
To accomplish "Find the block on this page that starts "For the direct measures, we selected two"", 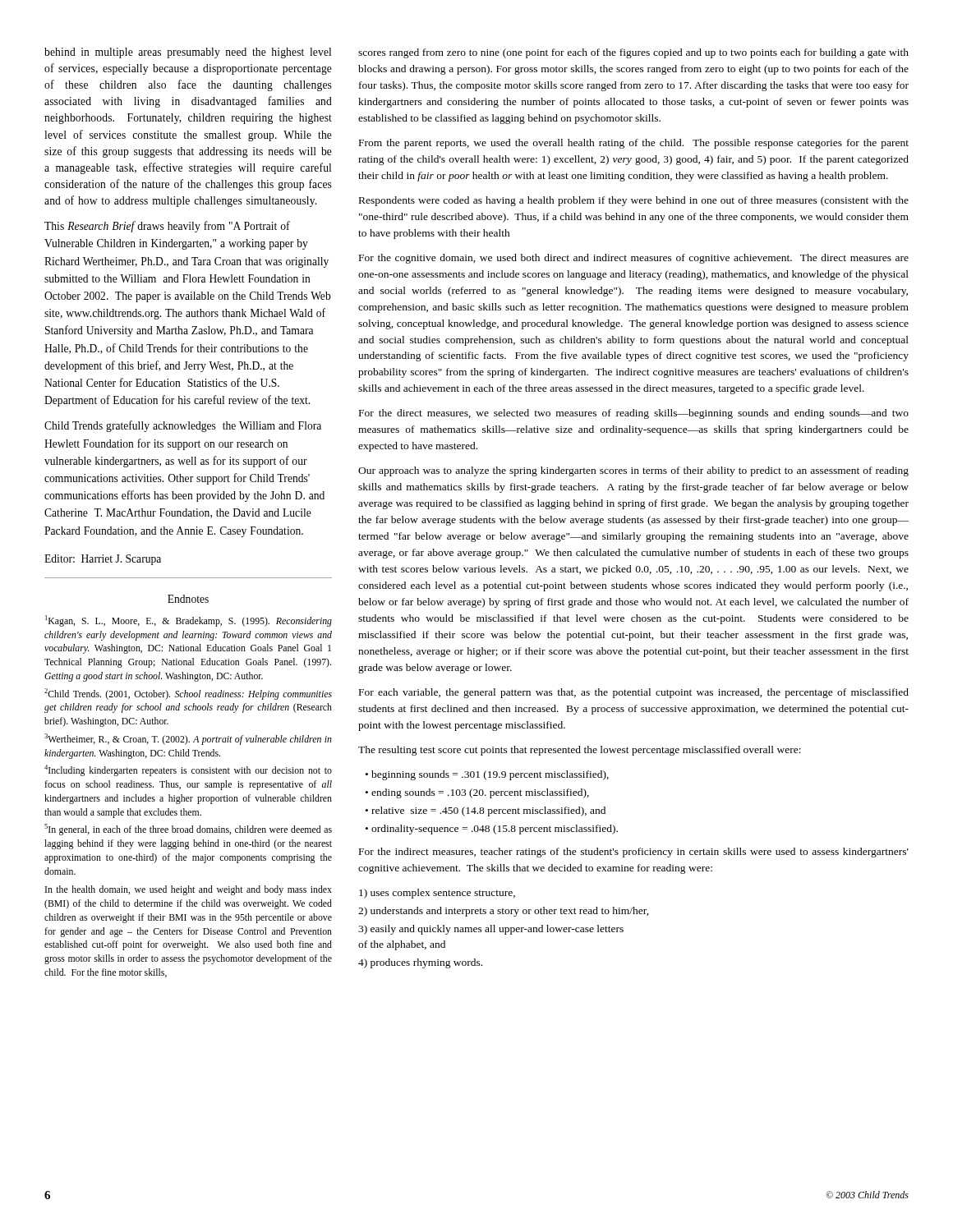I will tap(633, 429).
